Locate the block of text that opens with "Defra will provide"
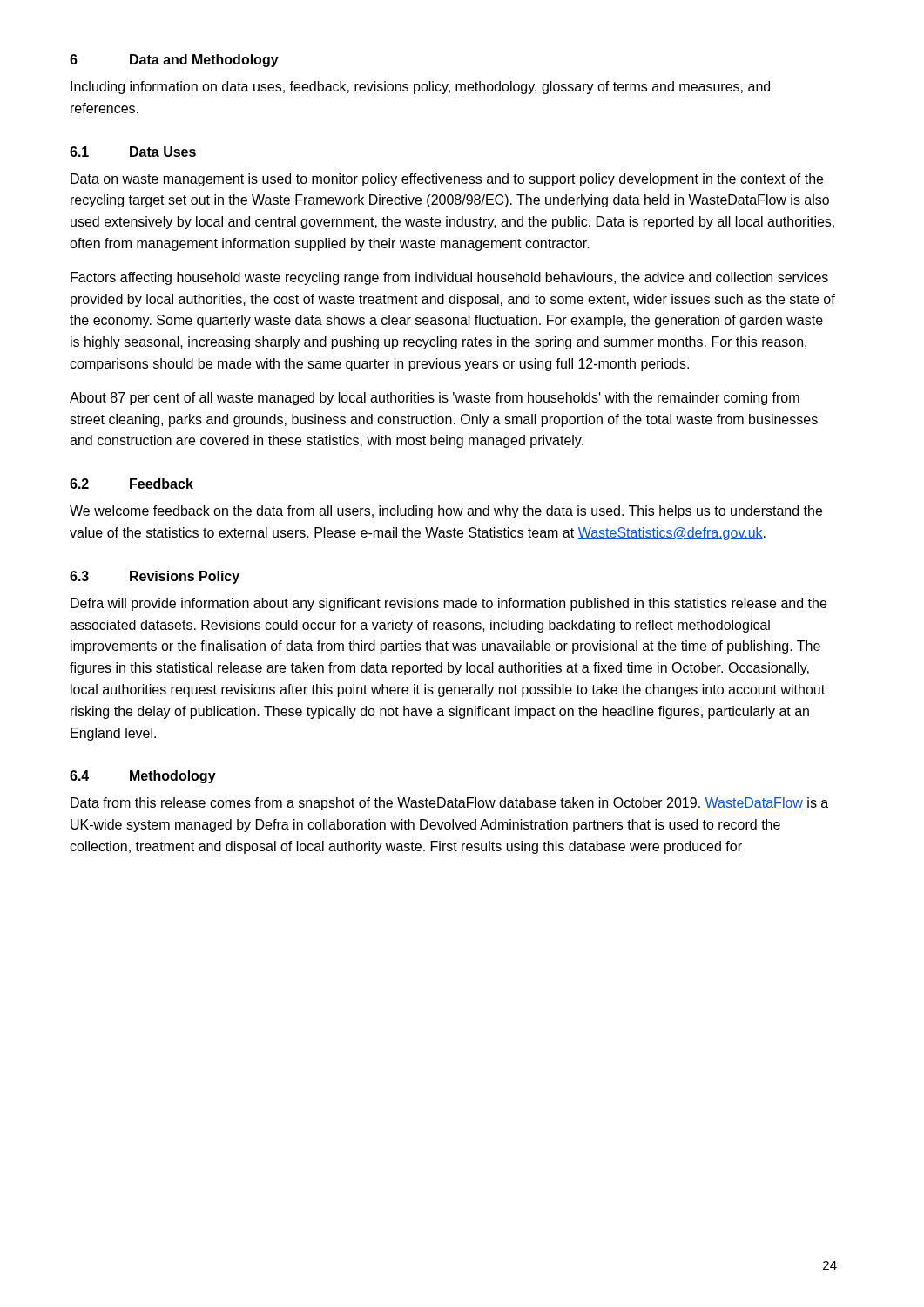 tap(448, 668)
